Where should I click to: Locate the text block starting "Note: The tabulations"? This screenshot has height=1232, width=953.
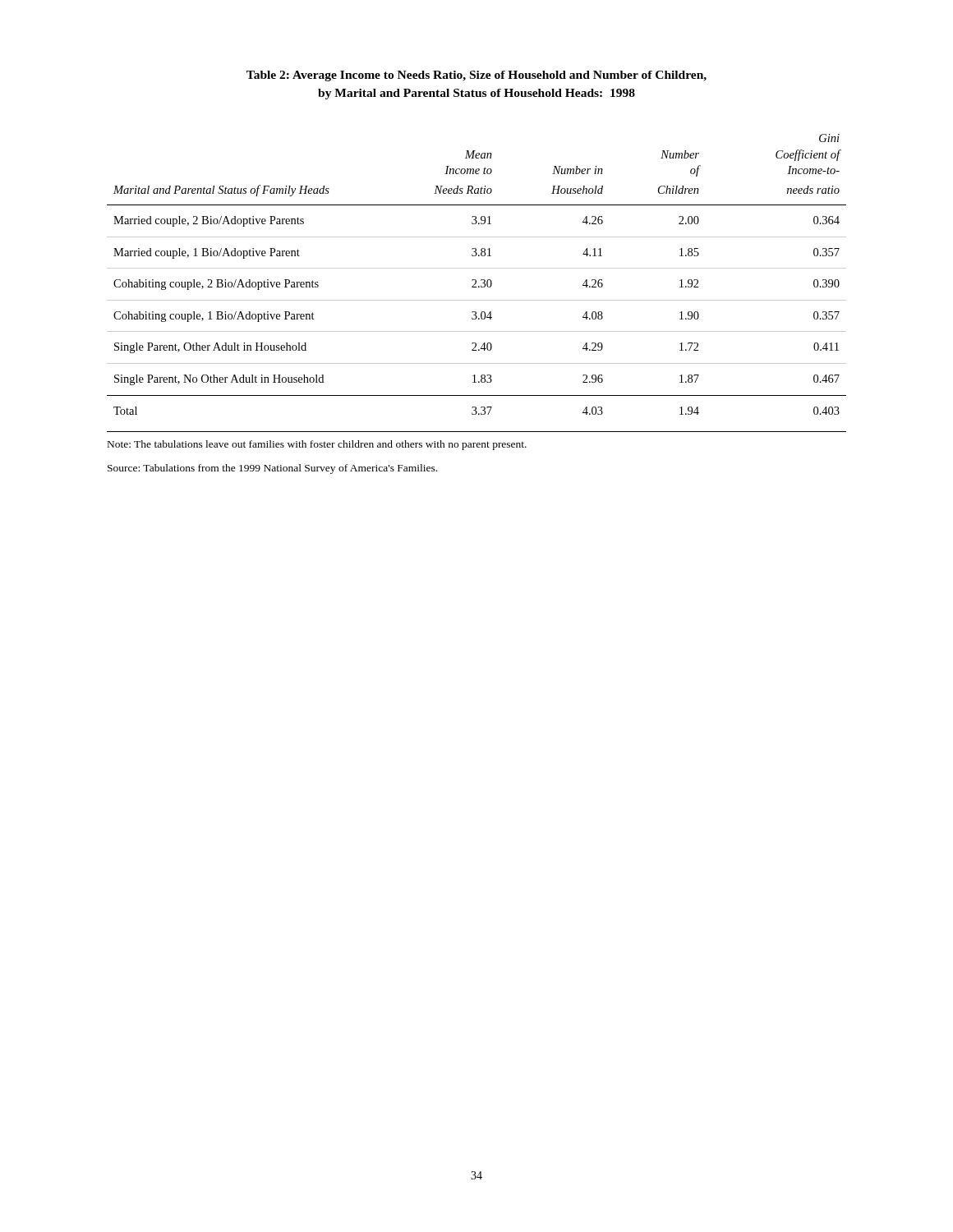pos(317,444)
